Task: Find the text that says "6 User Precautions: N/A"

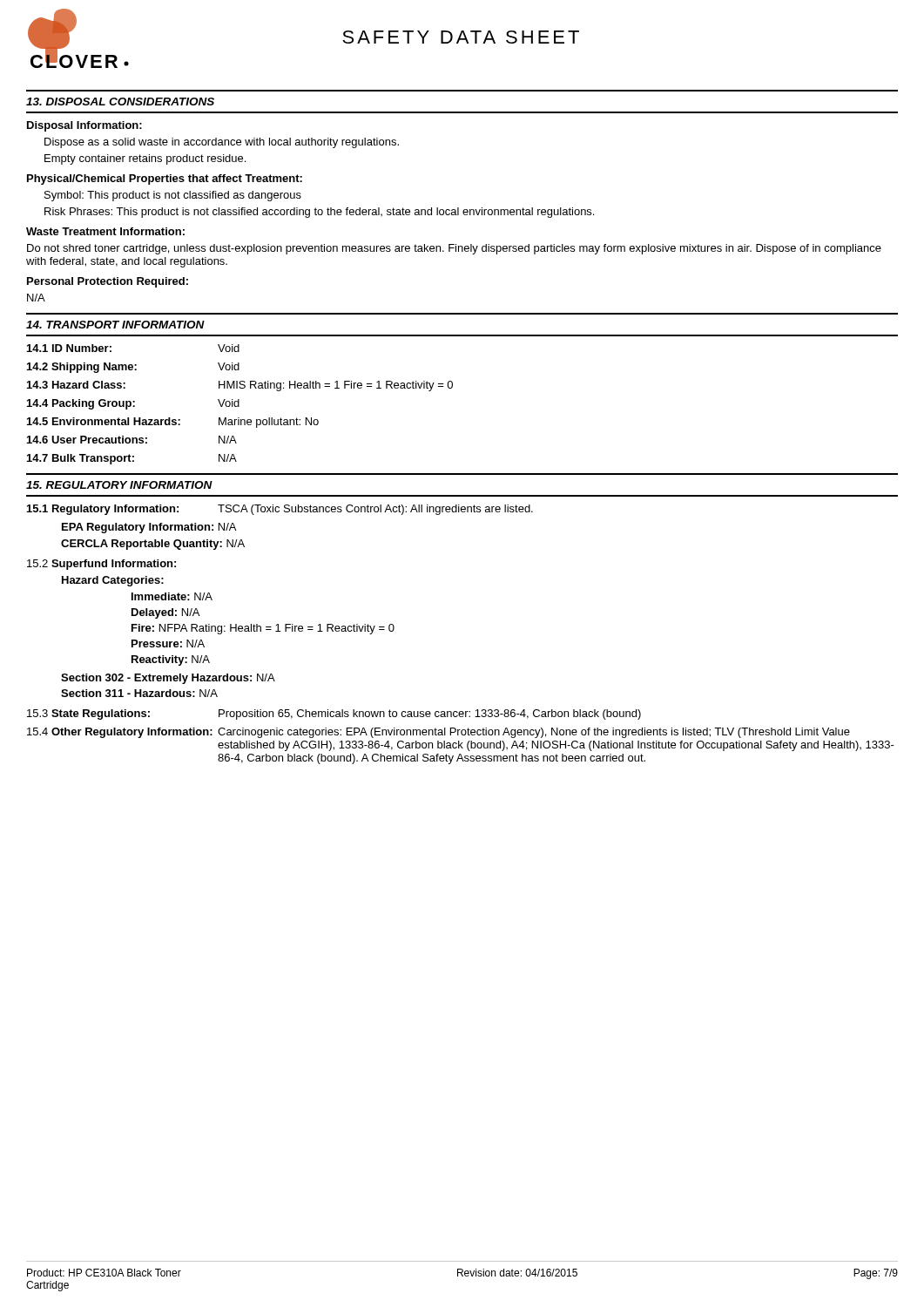Action: pos(132,440)
